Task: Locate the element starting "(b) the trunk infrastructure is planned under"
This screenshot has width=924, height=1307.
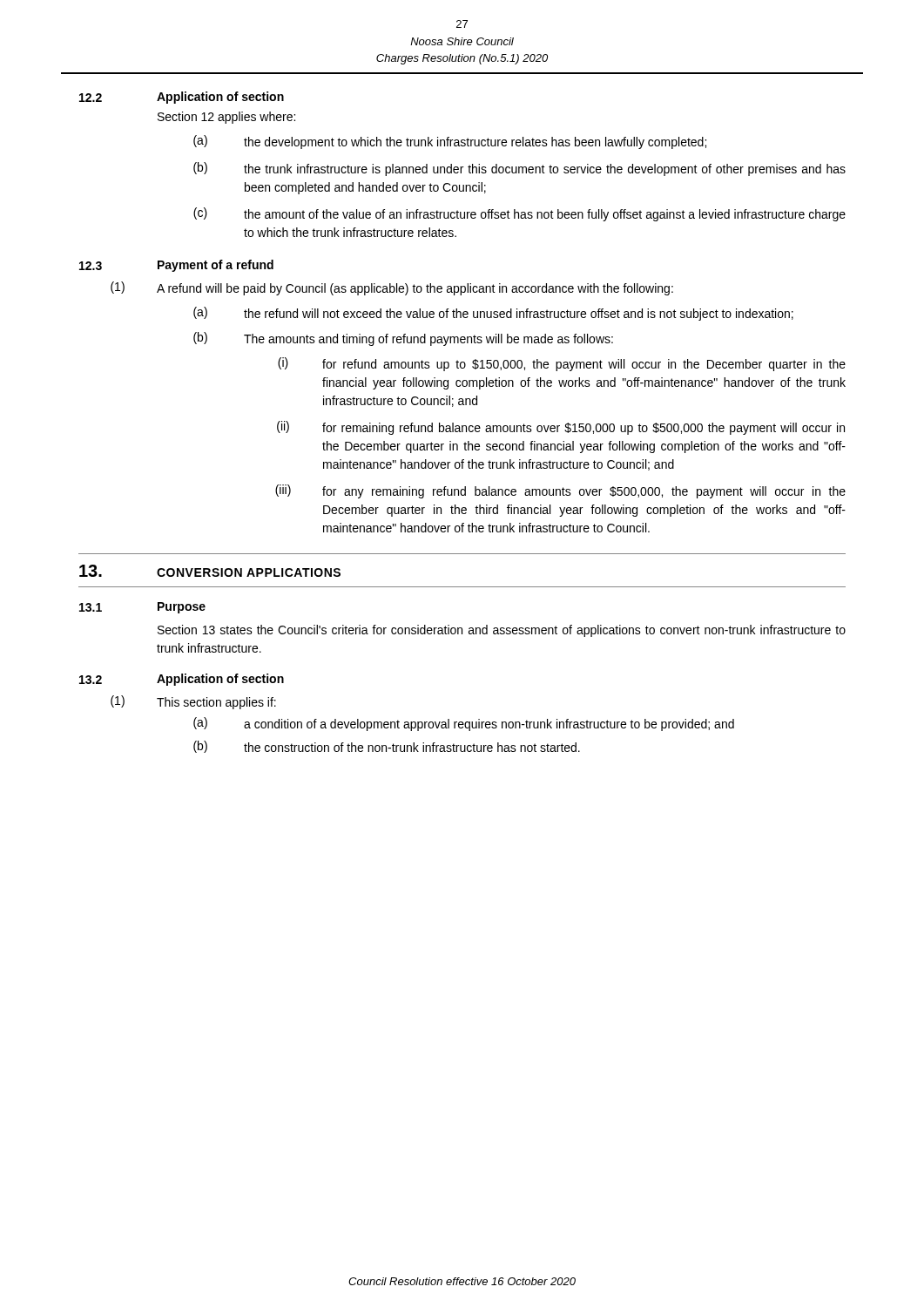Action: point(501,178)
